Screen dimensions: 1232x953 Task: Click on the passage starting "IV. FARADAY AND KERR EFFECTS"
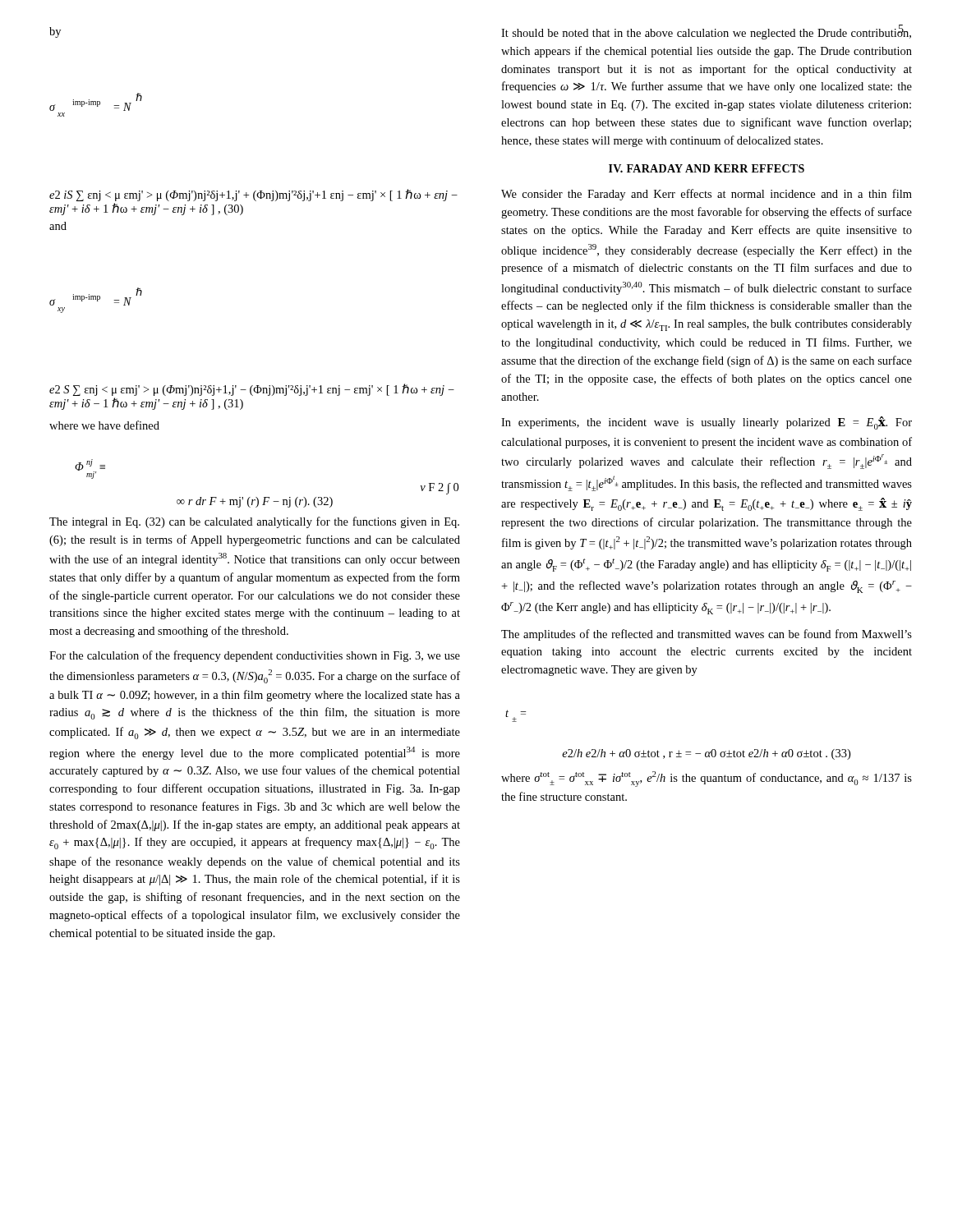coord(707,169)
